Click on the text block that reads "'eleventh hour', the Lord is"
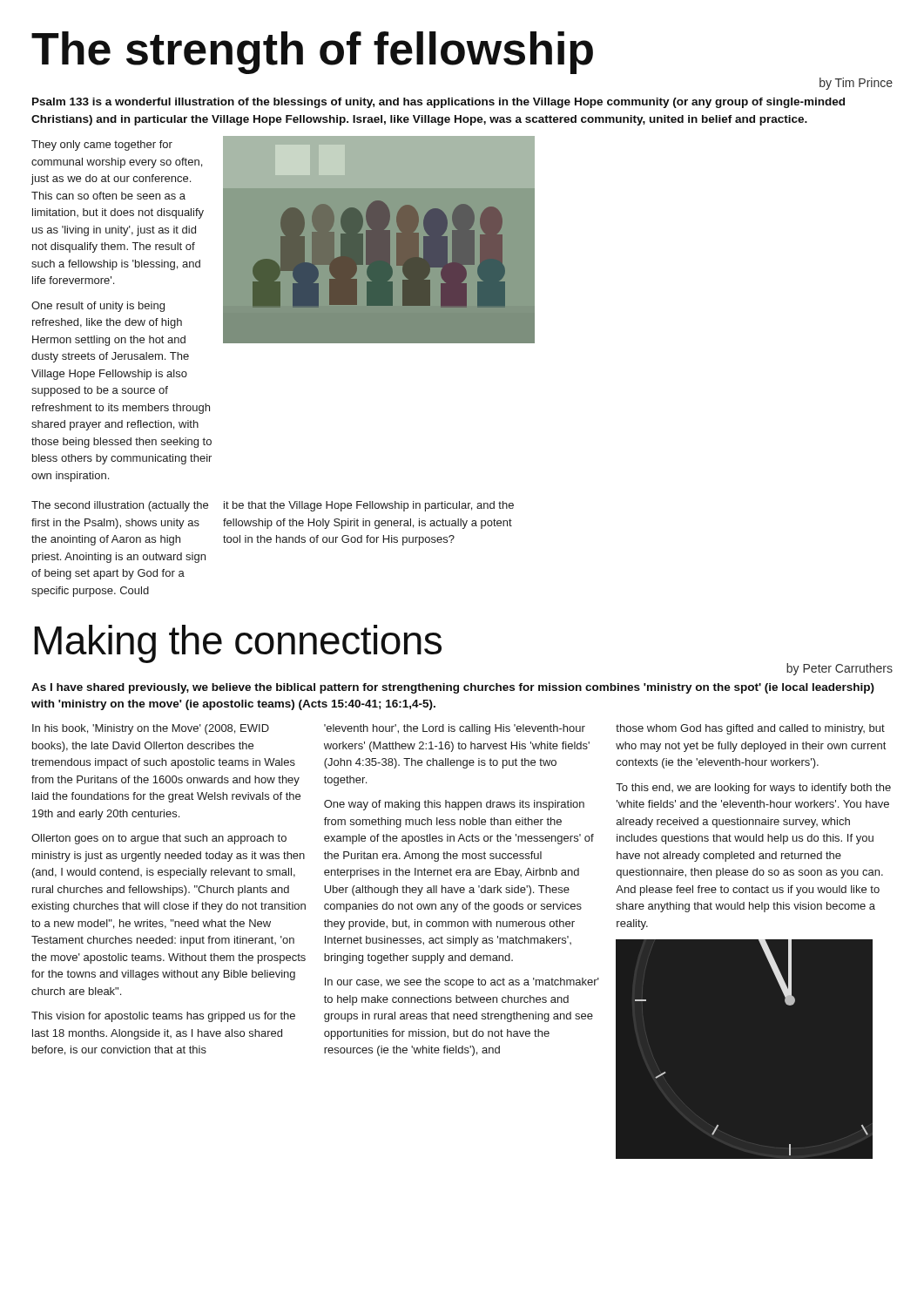924x1307 pixels. (x=462, y=889)
